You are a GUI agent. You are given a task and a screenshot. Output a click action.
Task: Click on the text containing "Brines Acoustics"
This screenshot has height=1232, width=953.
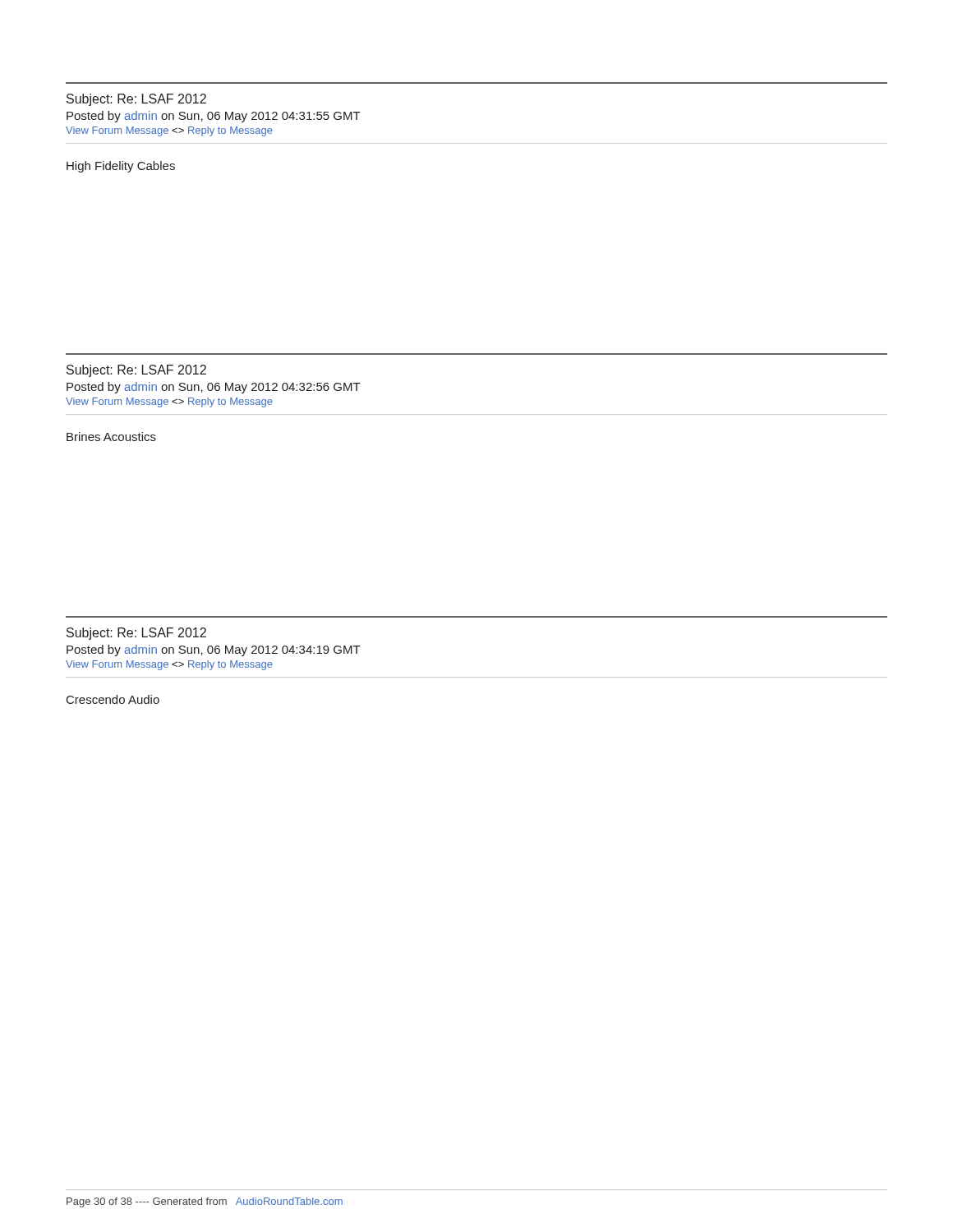click(x=111, y=437)
